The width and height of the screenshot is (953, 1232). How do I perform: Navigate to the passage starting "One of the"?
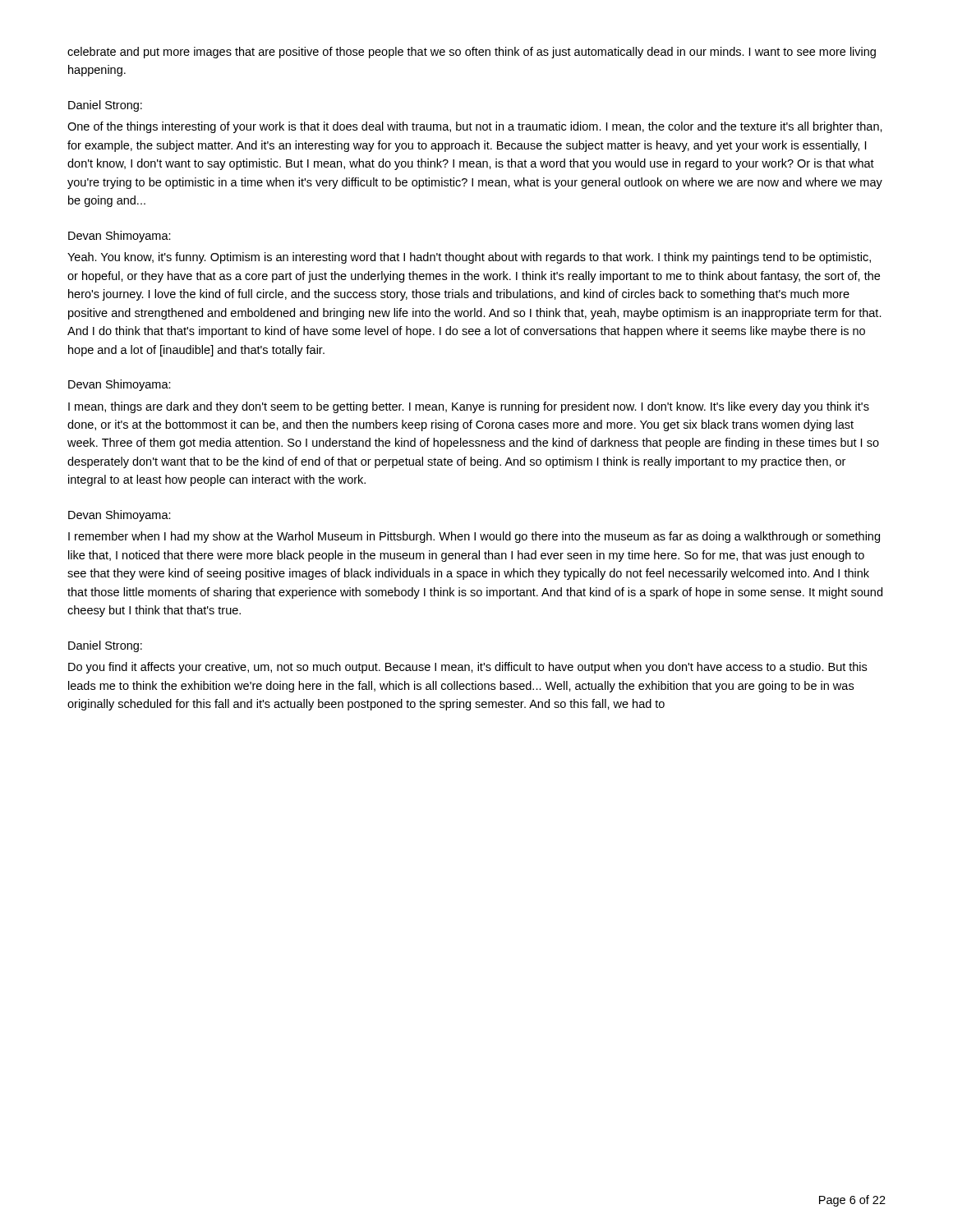coord(476,164)
